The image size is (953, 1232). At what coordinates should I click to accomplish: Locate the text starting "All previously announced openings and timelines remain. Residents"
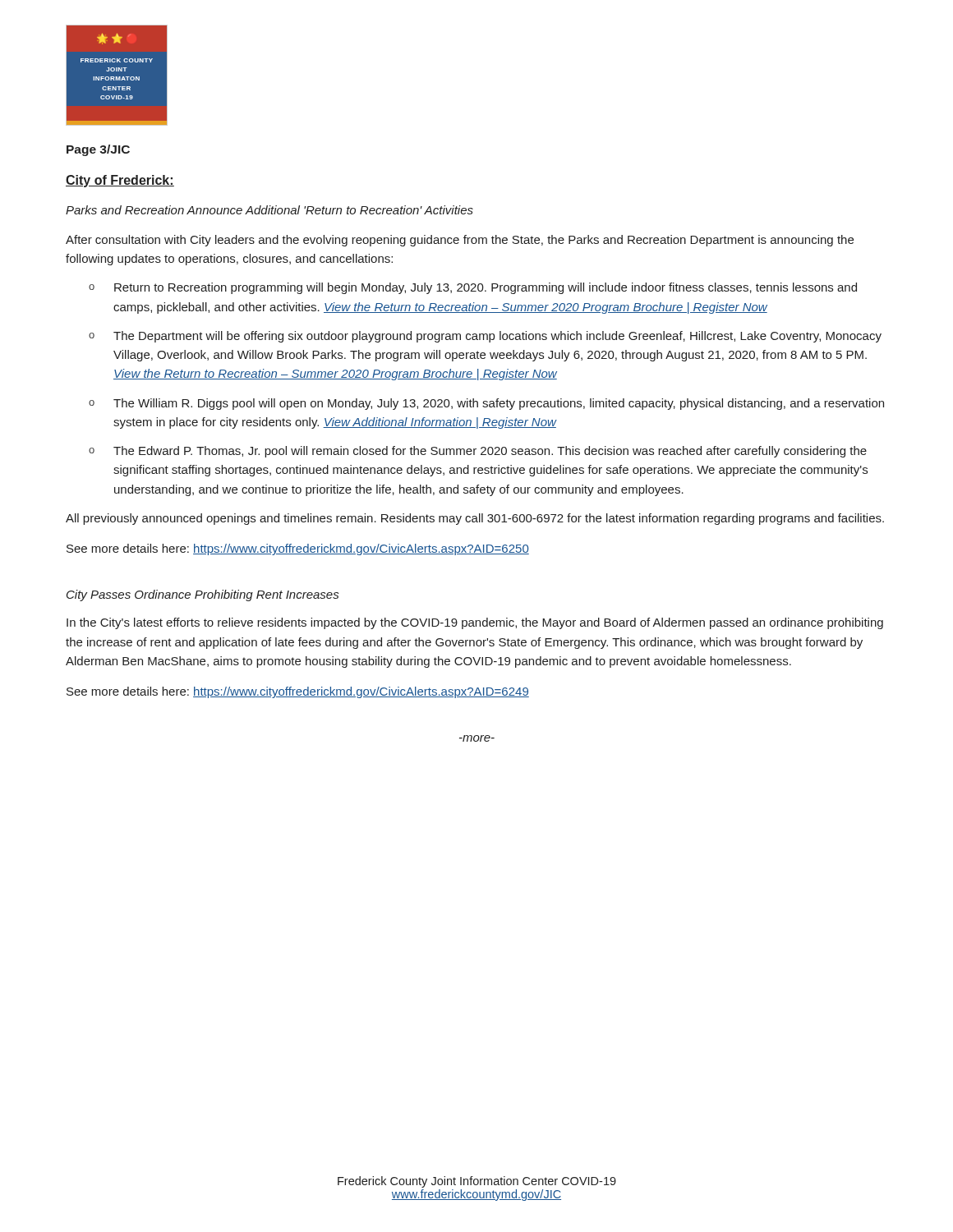[475, 518]
